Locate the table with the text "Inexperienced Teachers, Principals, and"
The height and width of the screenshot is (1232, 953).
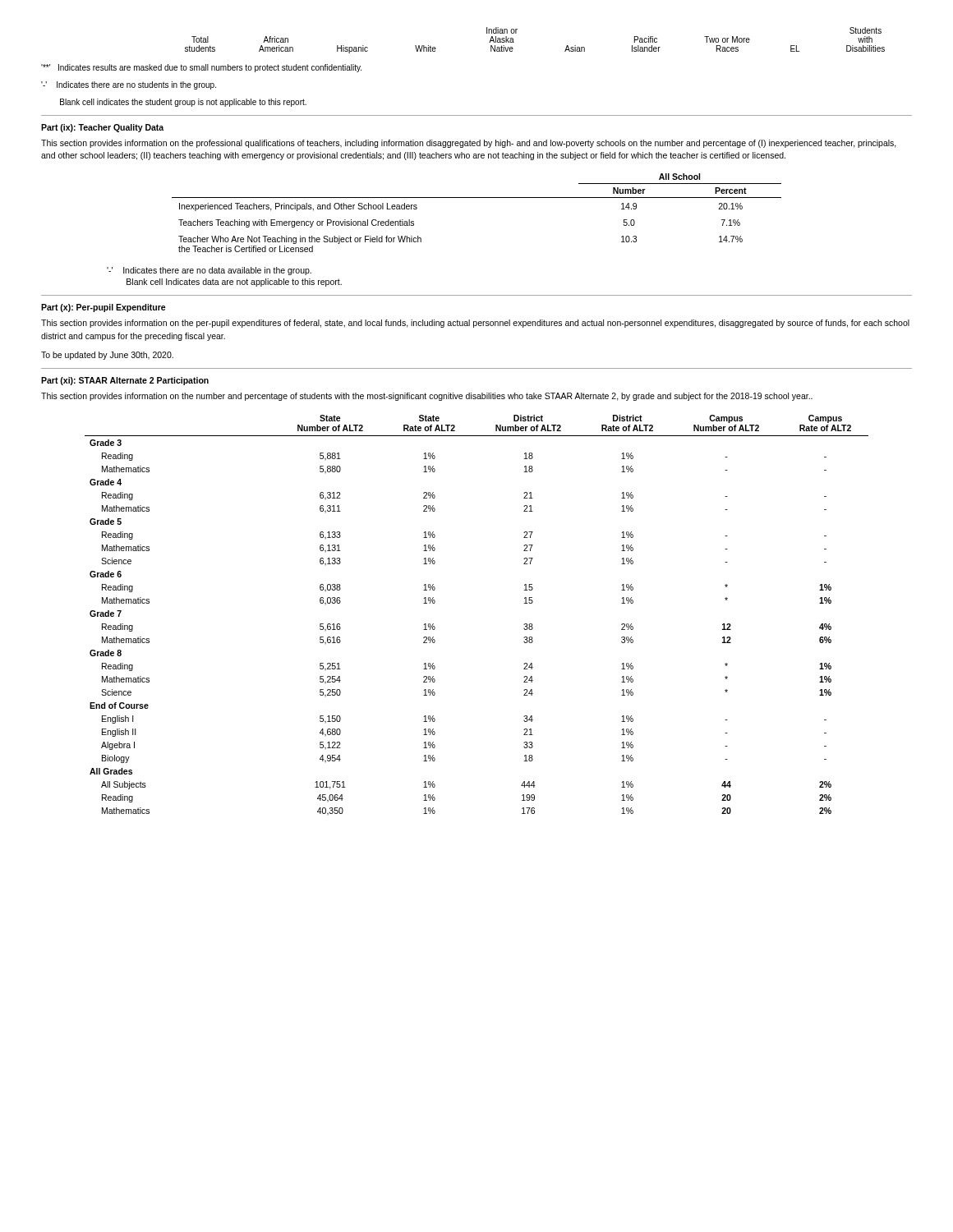pyautogui.click(x=476, y=214)
